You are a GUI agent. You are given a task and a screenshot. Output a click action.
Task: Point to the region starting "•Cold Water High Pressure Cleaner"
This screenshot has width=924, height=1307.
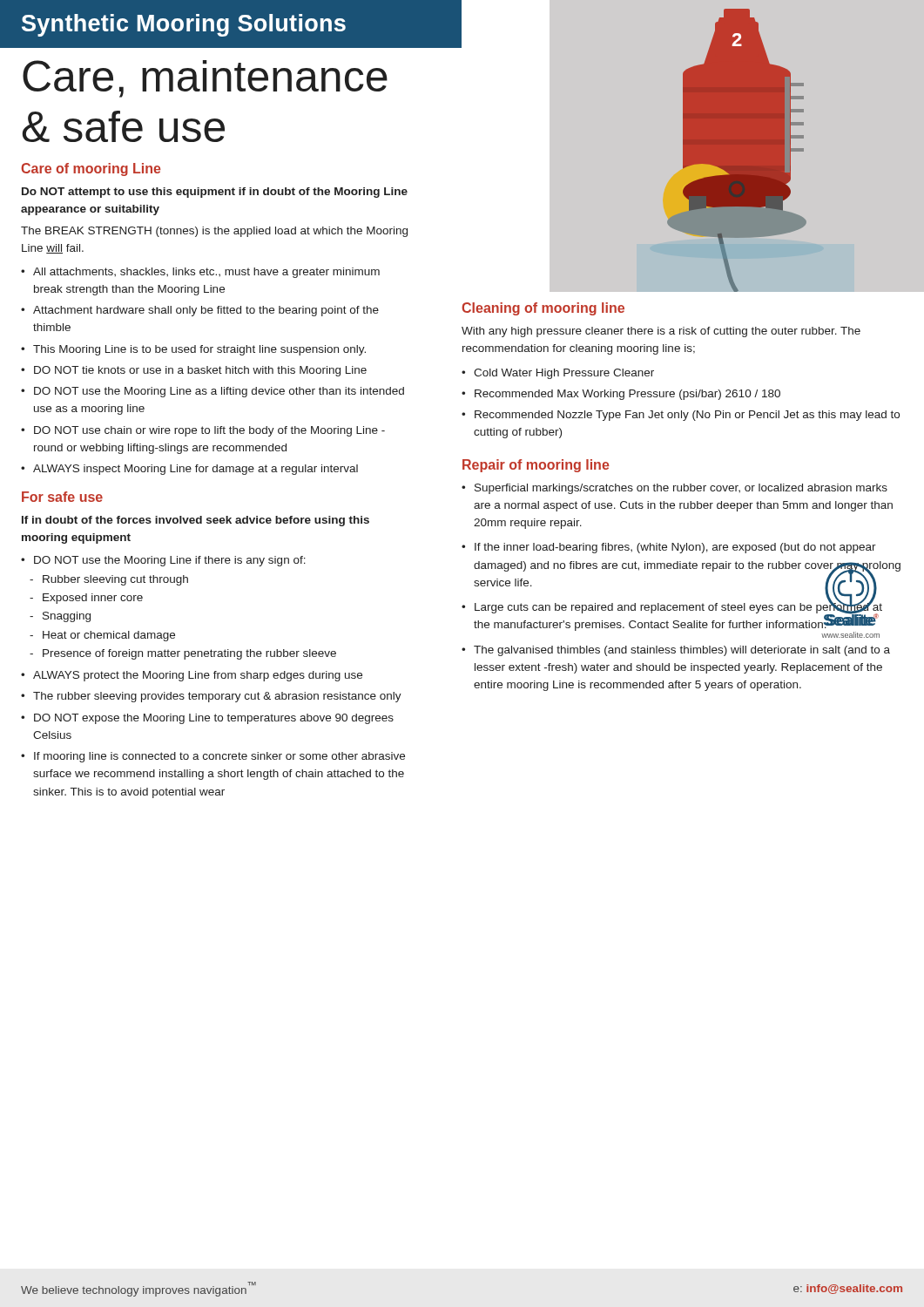coord(558,373)
